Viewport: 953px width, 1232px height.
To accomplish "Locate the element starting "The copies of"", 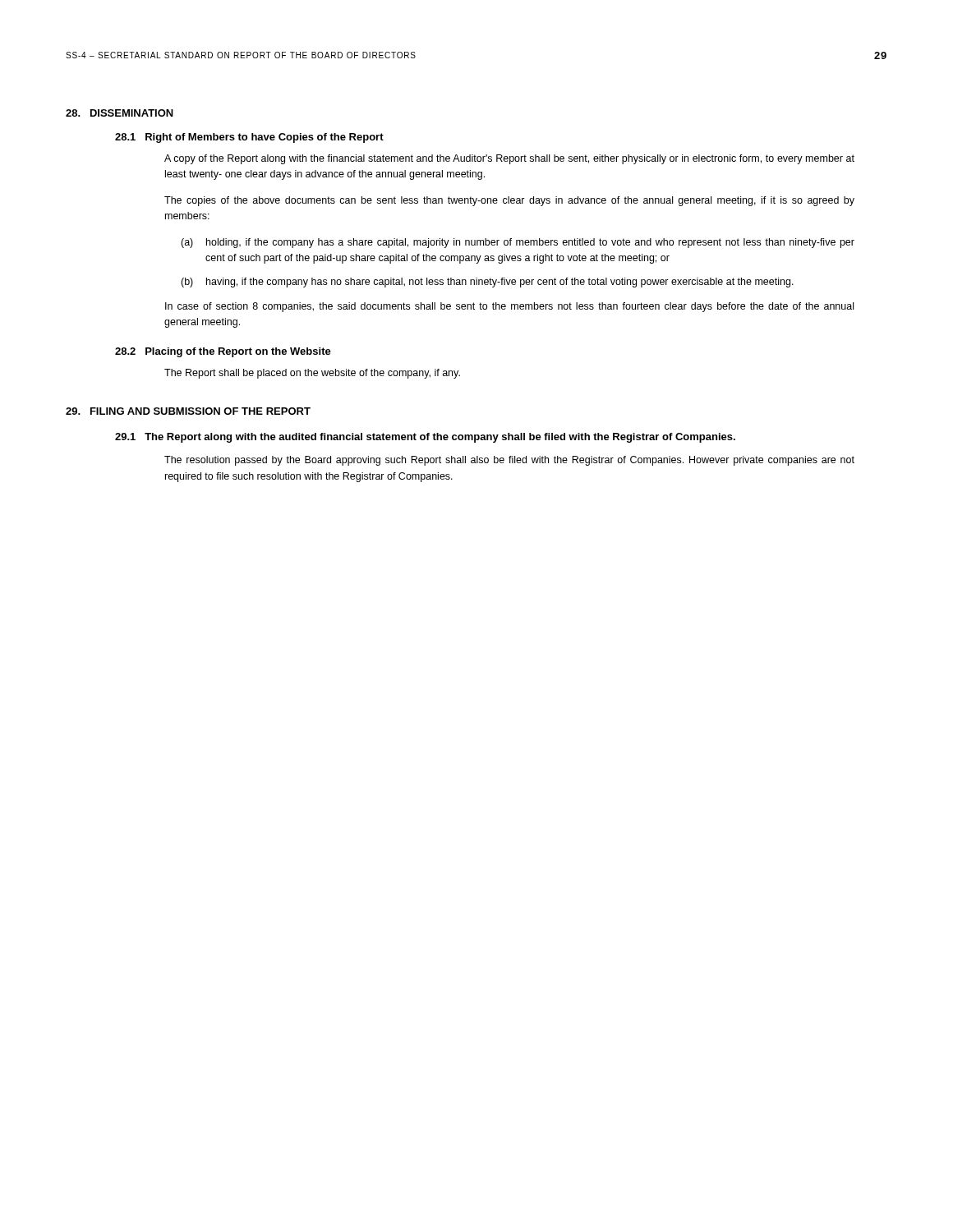I will click(509, 208).
